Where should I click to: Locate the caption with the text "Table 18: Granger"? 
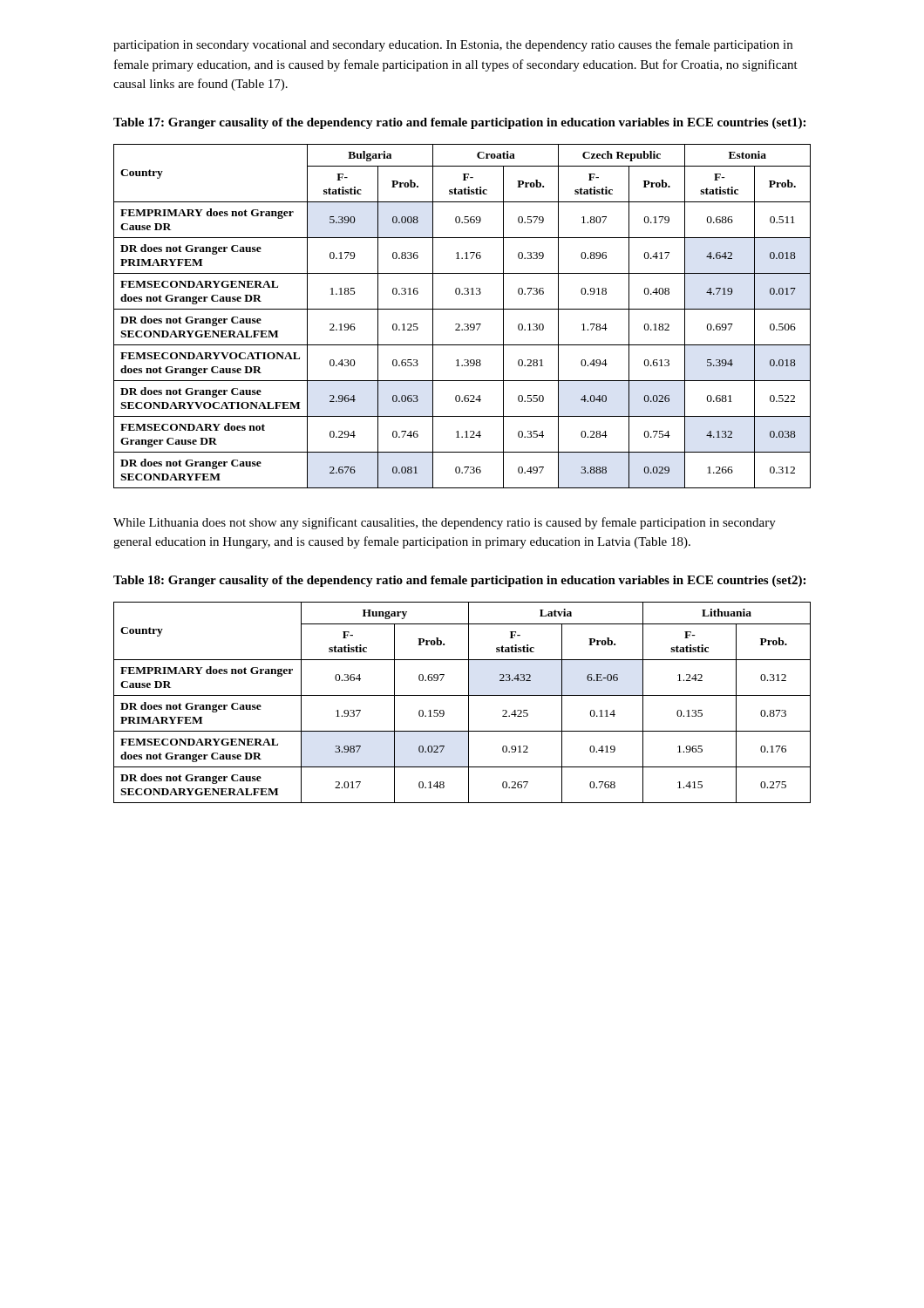460,579
